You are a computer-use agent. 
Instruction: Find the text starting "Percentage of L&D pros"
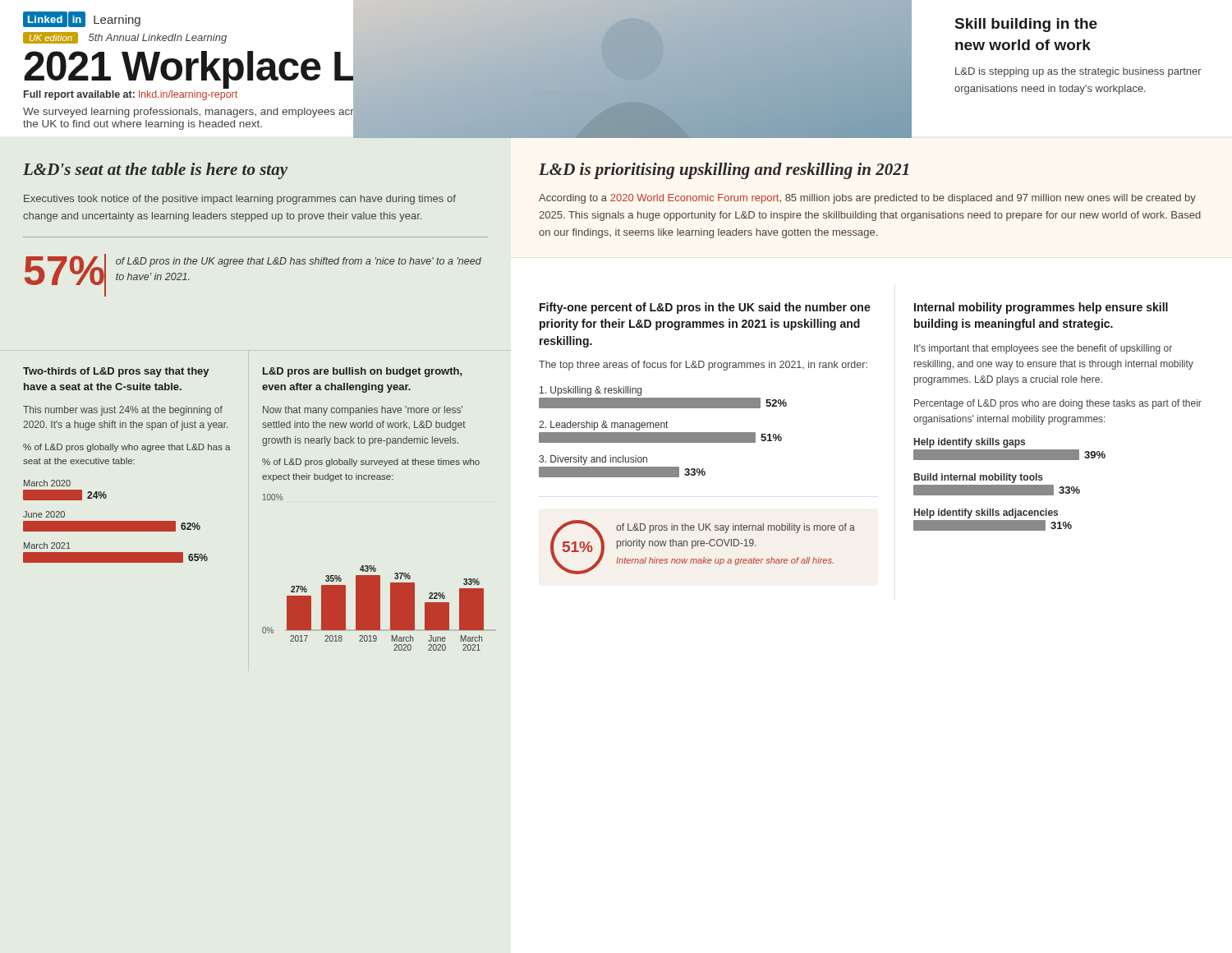1057,411
